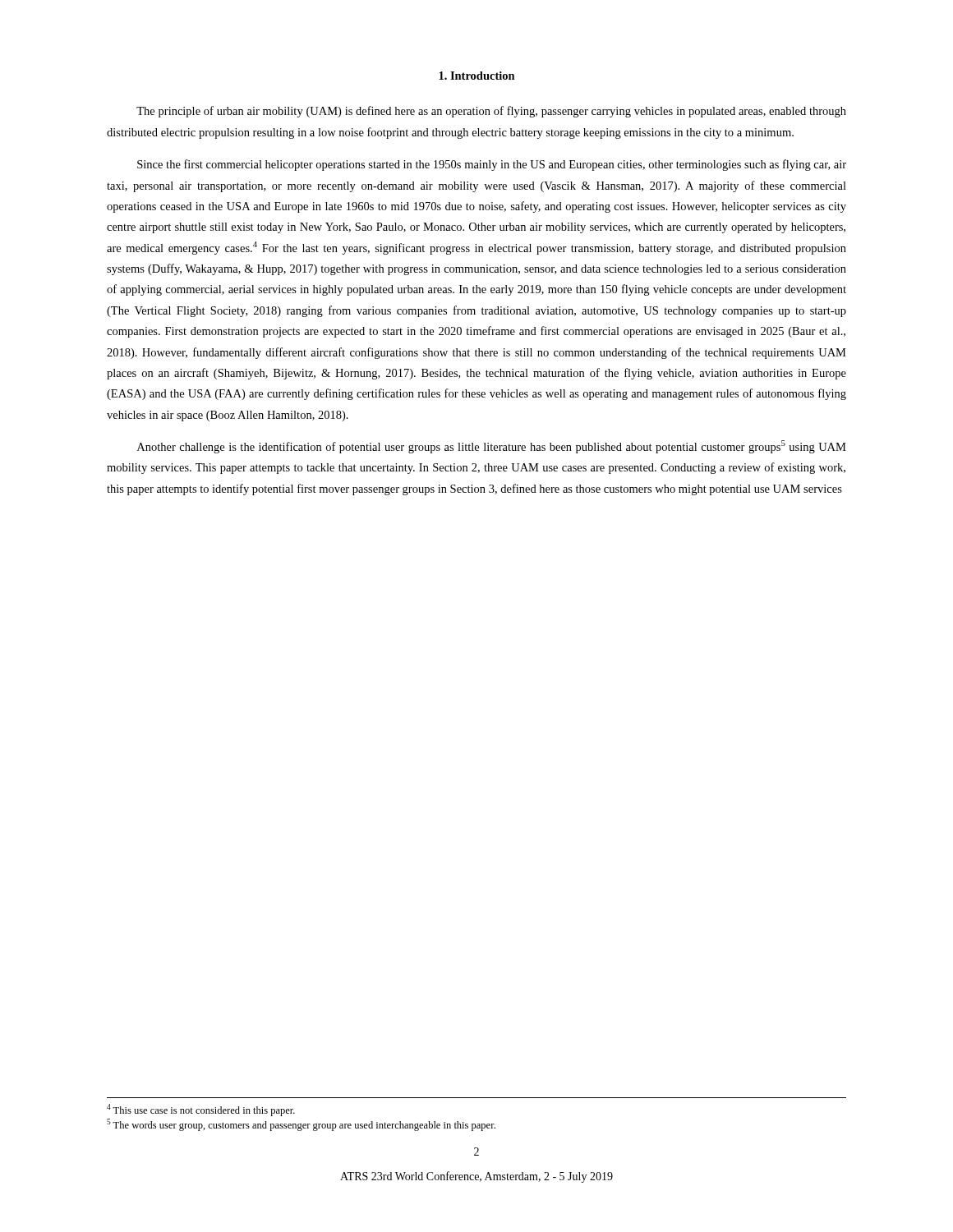This screenshot has width=953, height=1232.
Task: Select the text block containing "The principle of urban"
Action: [x=476, y=122]
